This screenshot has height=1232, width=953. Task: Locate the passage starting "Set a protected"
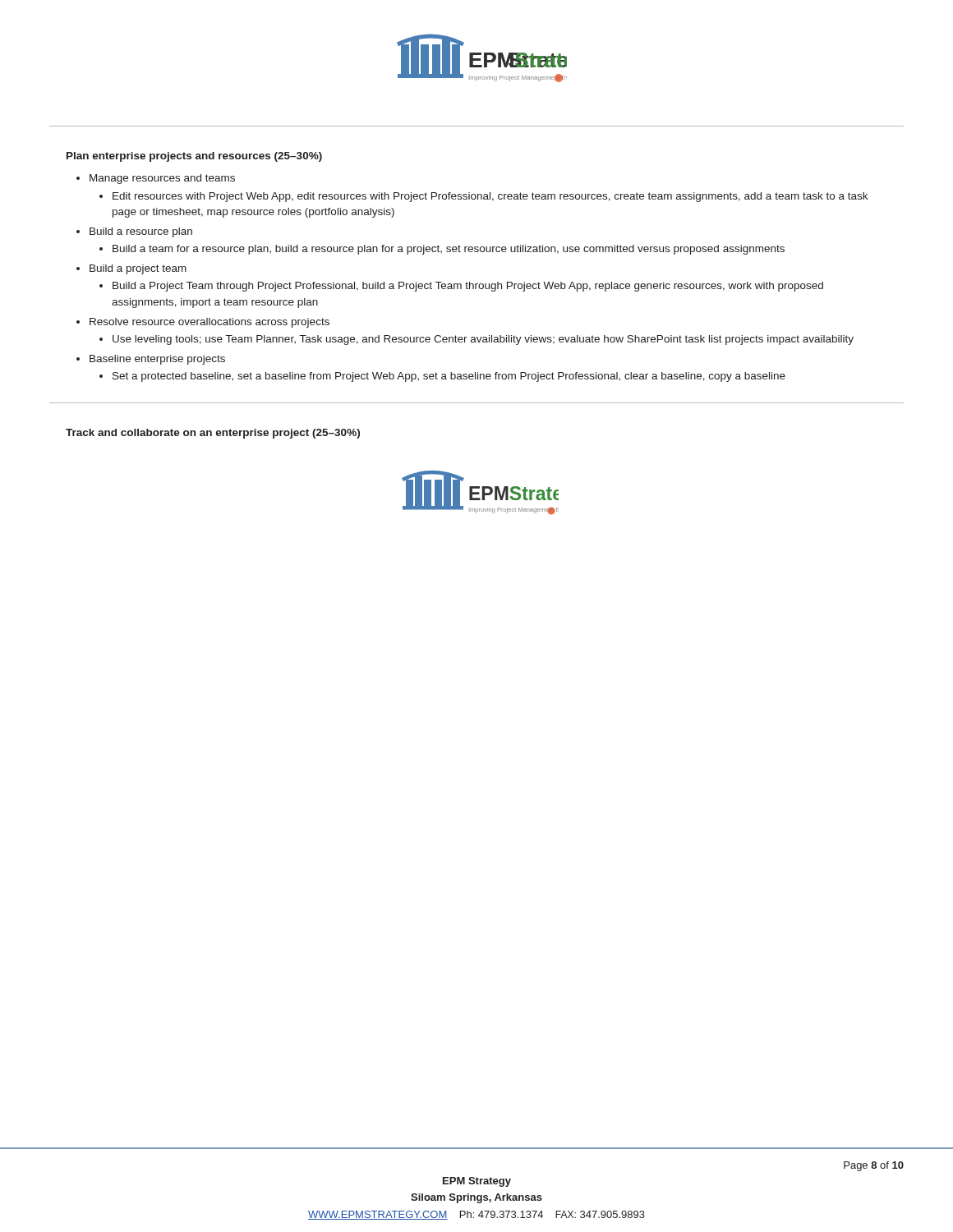449,376
